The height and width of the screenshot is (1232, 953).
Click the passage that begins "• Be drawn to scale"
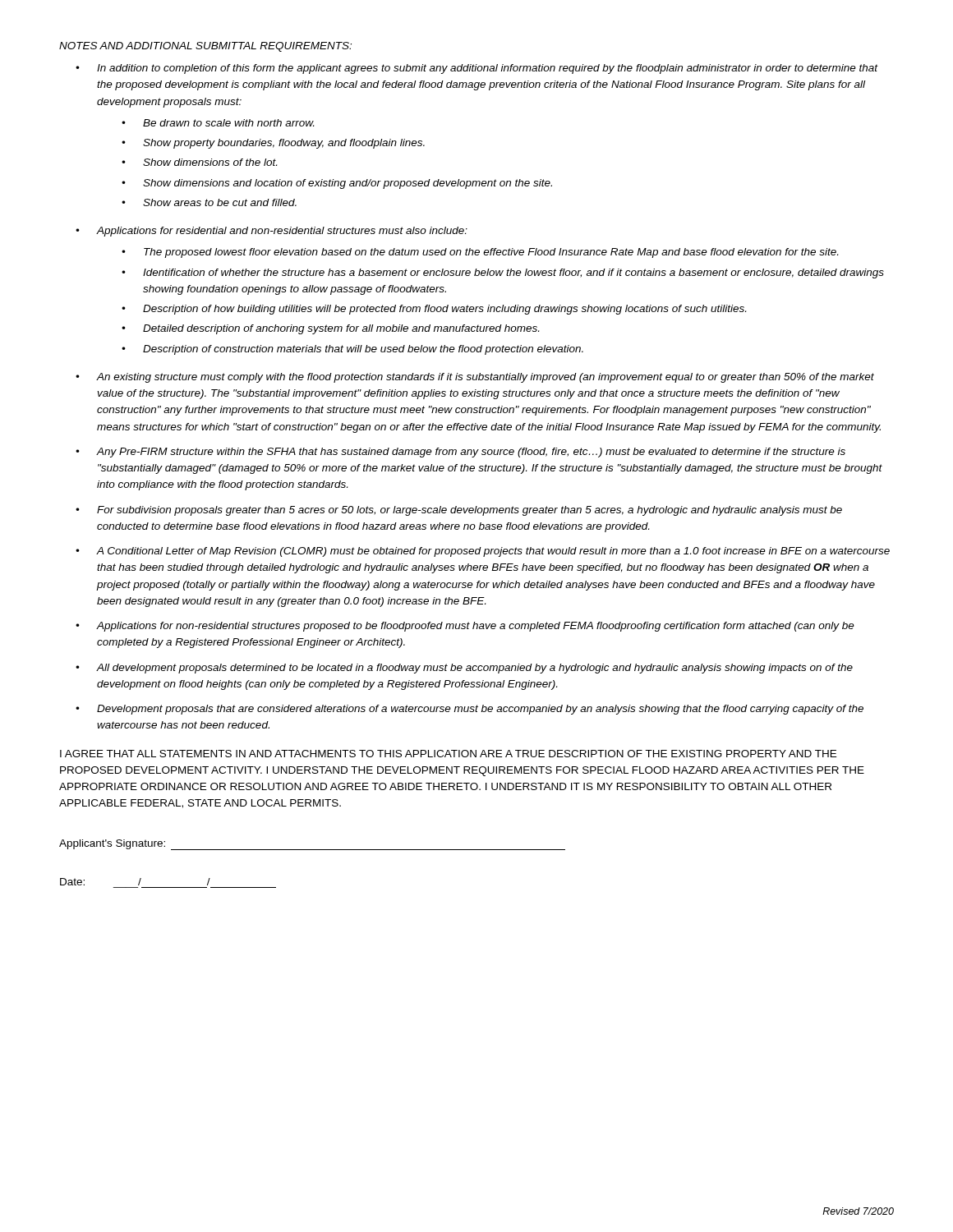218,123
